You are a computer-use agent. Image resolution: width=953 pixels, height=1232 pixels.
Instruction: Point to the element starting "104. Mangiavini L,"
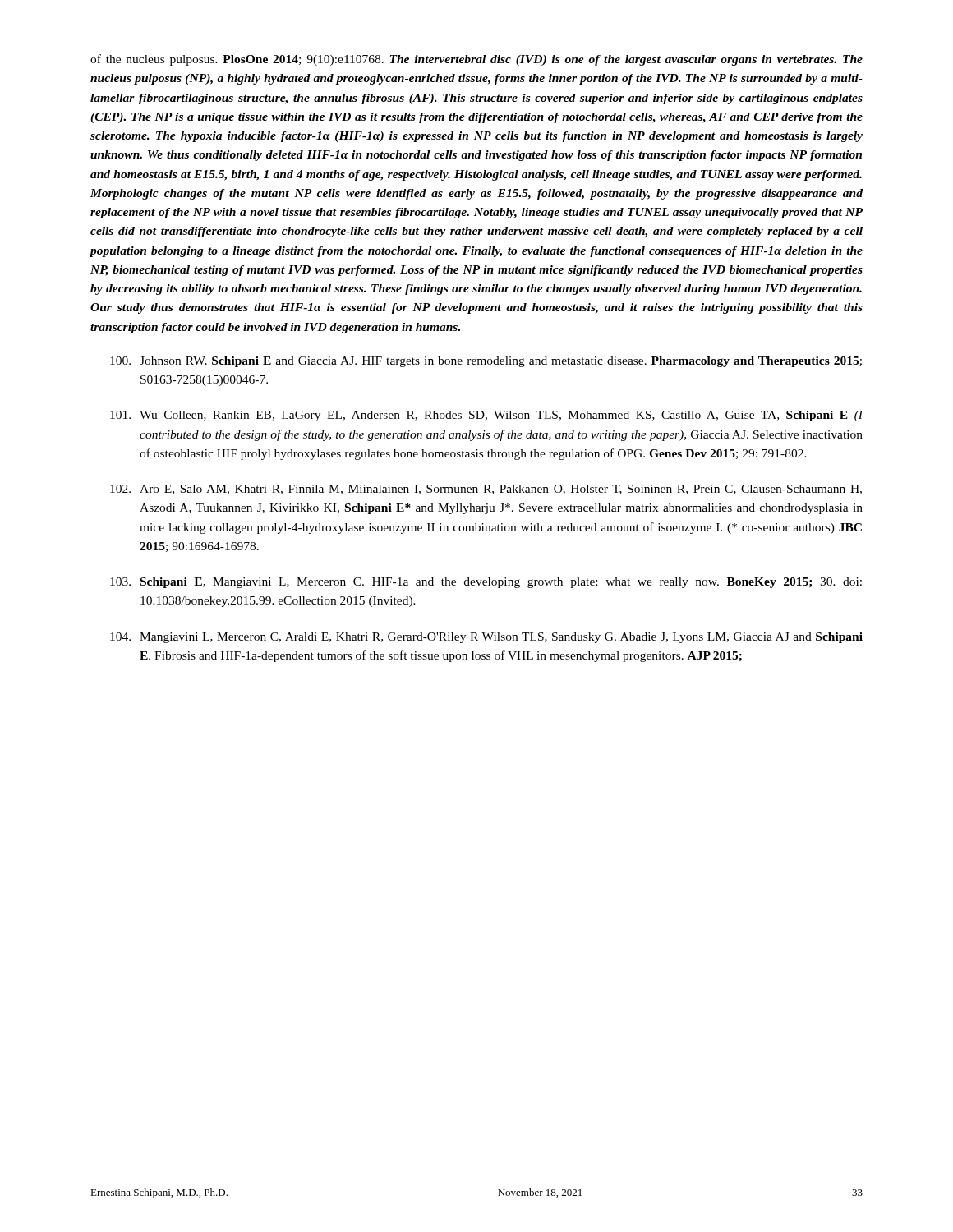[476, 645]
